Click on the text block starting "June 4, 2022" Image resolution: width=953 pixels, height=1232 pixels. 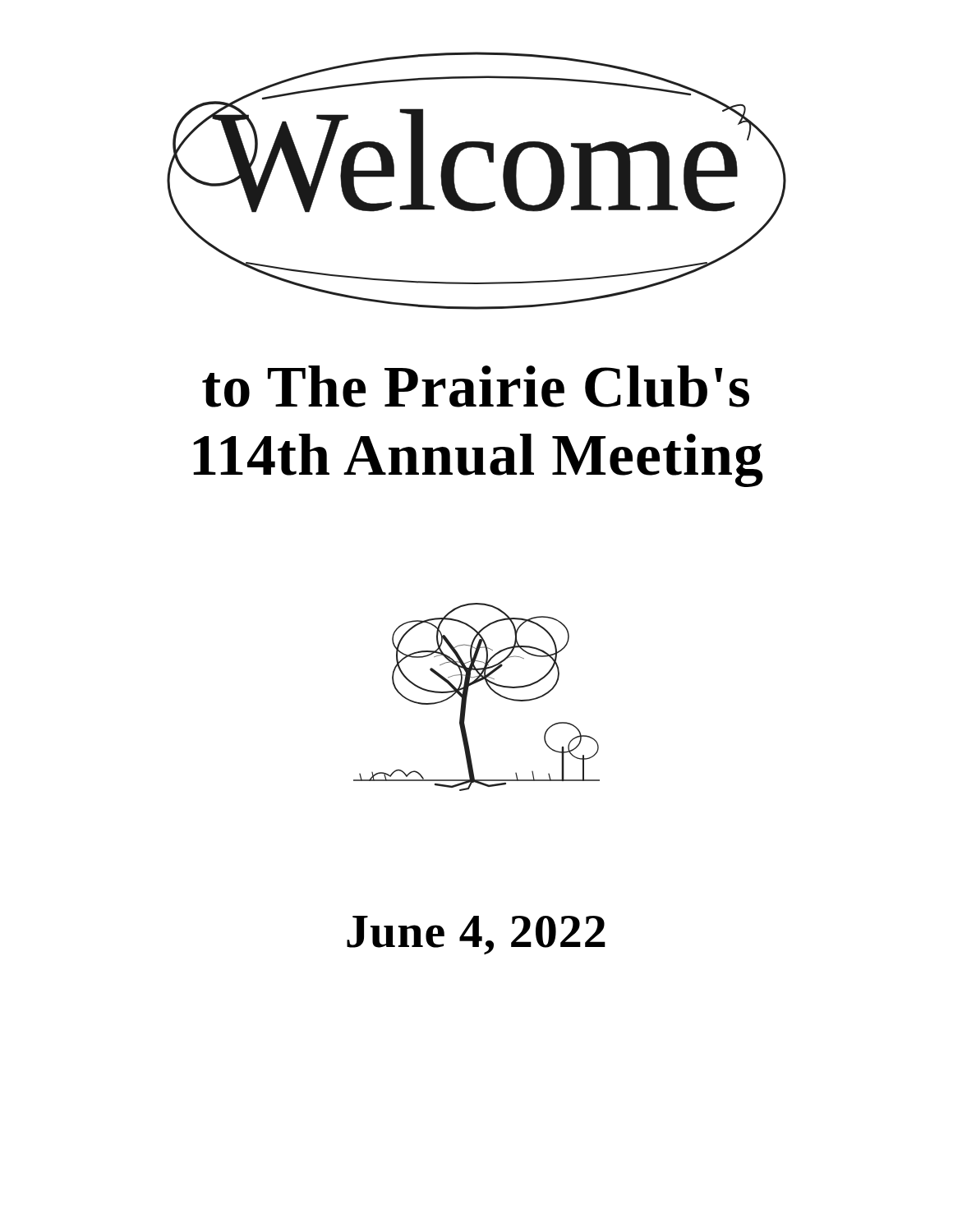tap(476, 931)
